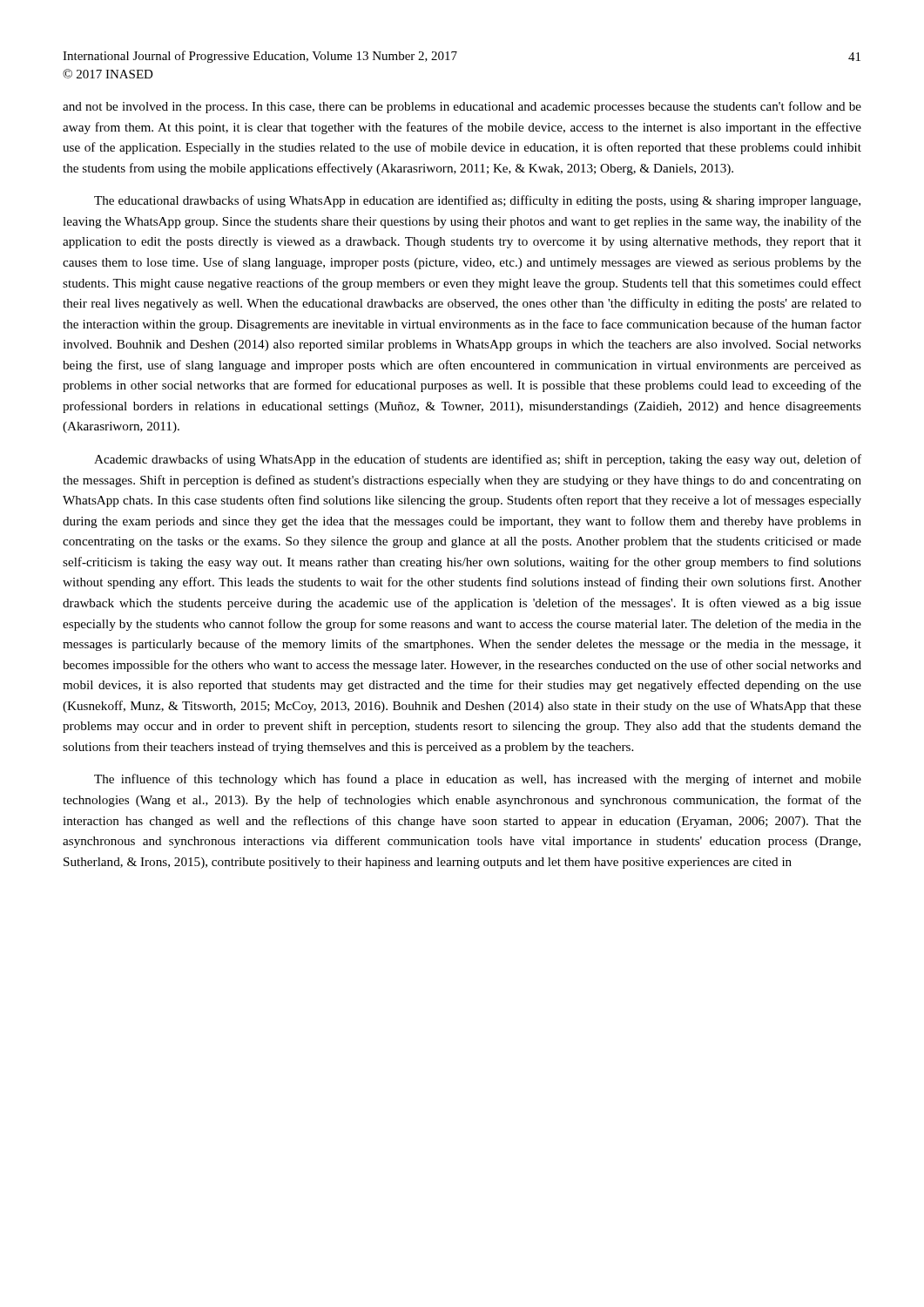The height and width of the screenshot is (1307, 924).
Task: Navigate to the element starting "Academic drawbacks of using WhatsApp in the"
Action: click(x=462, y=603)
